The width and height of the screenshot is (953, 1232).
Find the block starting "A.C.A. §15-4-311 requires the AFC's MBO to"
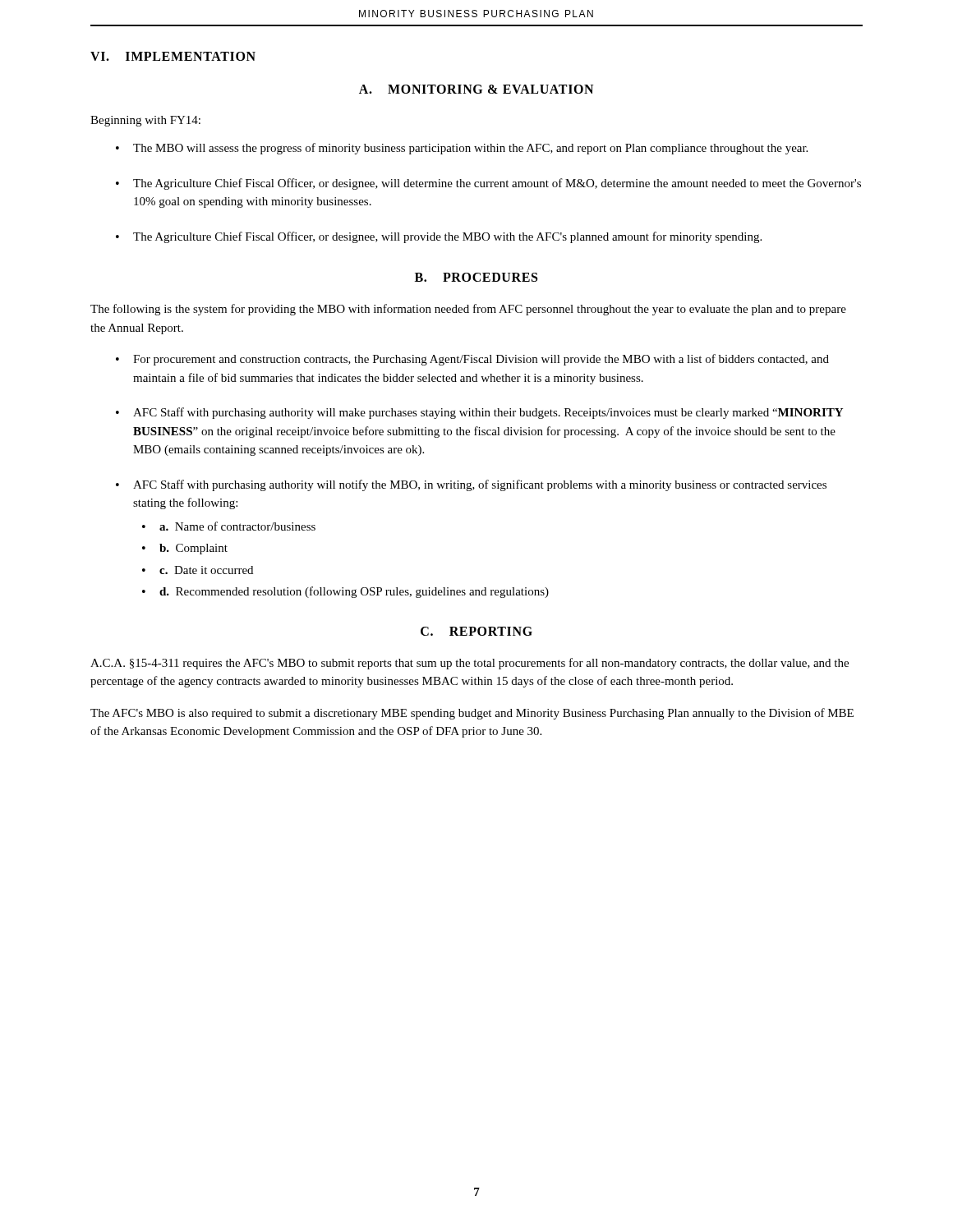click(470, 672)
